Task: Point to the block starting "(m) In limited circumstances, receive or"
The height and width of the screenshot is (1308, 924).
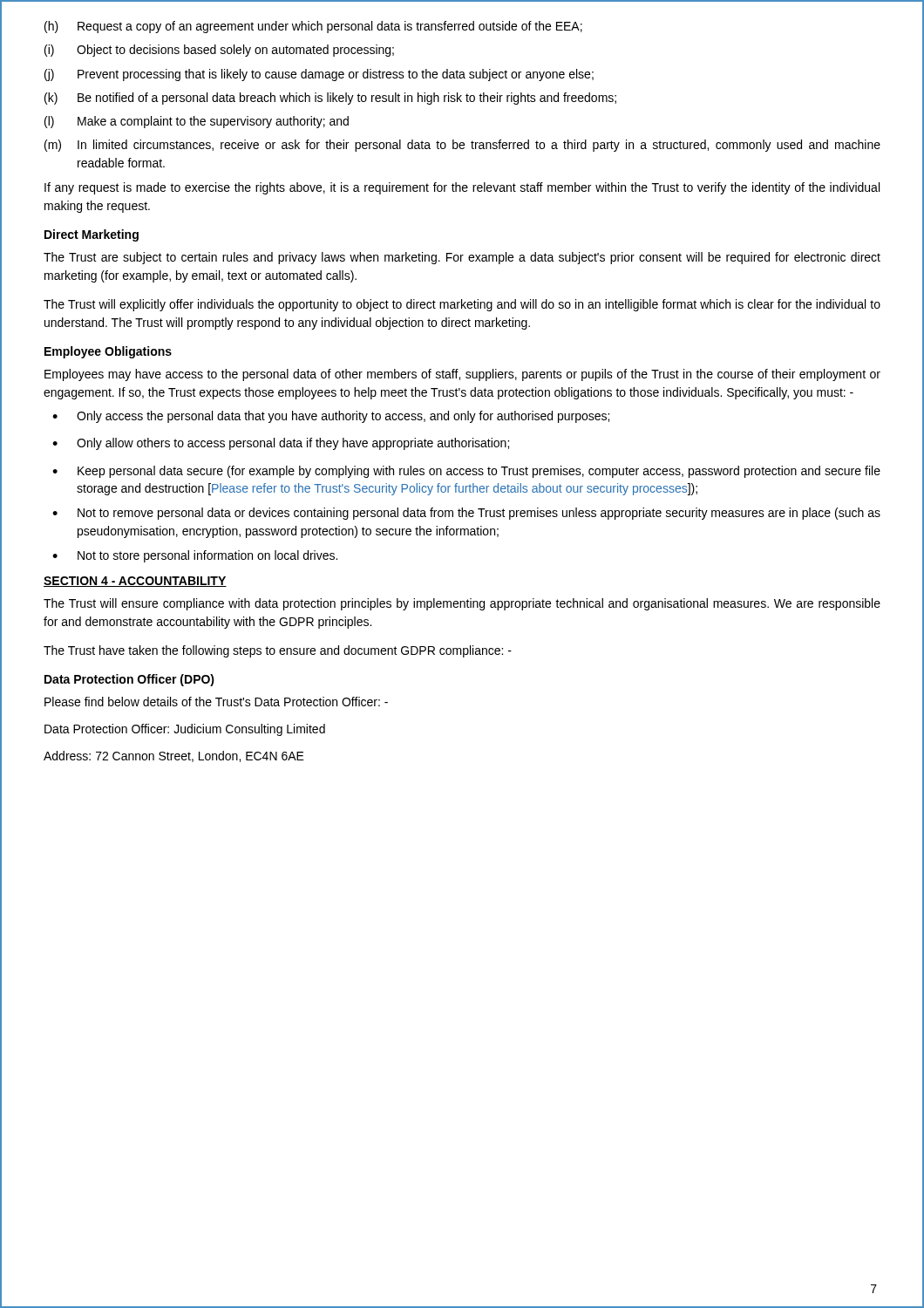Action: coord(462,154)
